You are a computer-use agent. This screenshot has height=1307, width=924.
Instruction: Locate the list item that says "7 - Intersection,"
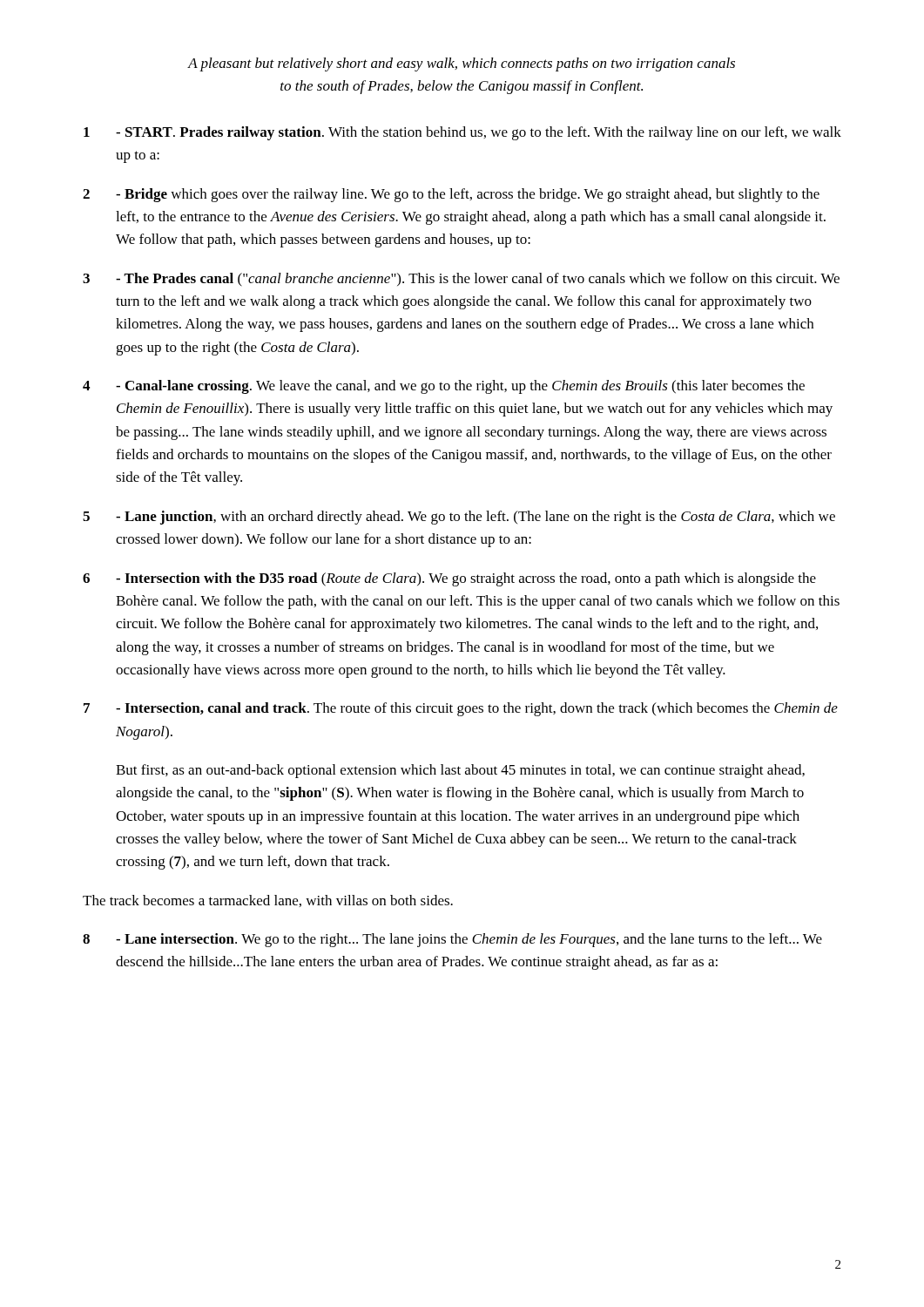[462, 720]
